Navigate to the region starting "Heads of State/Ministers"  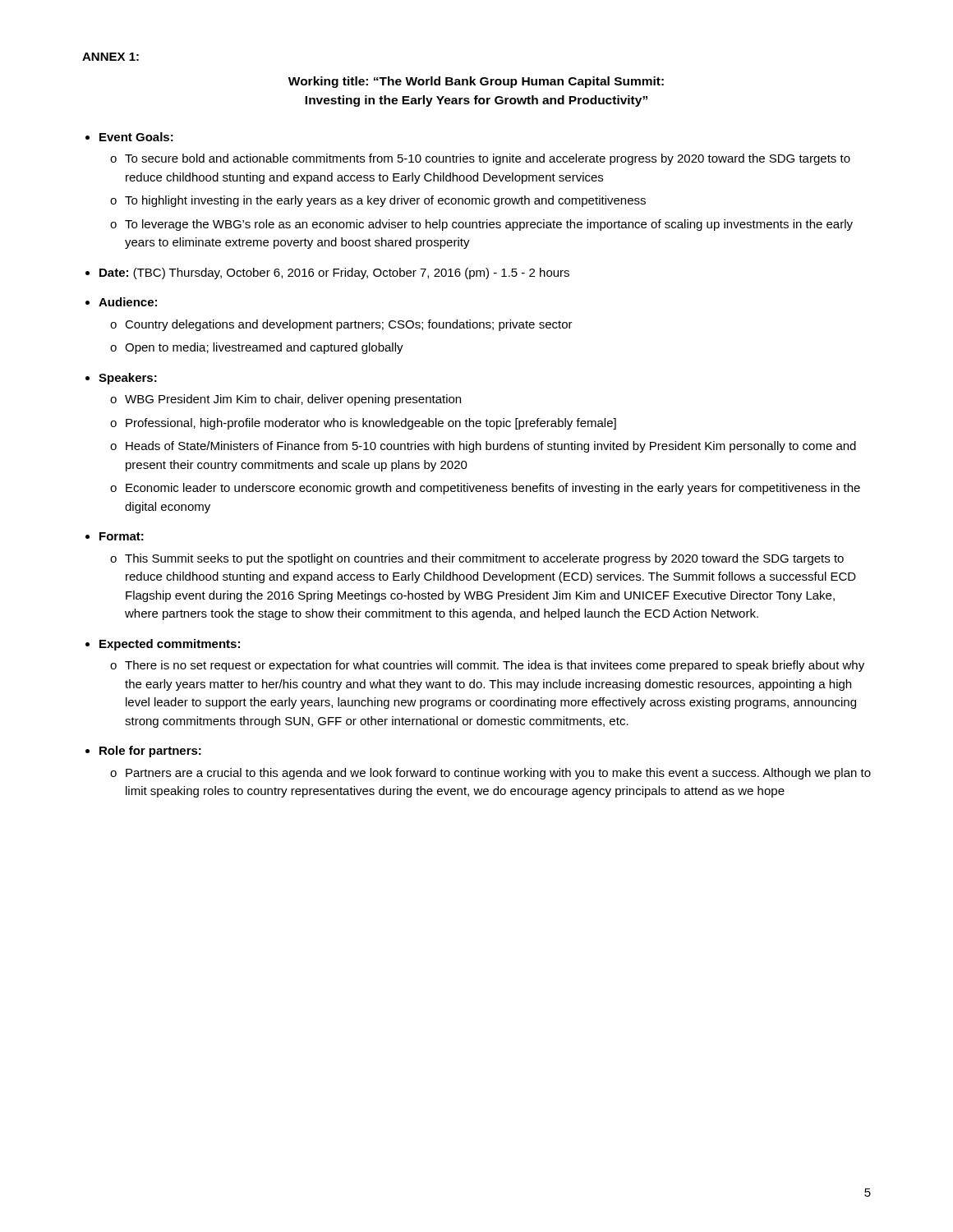coord(491,455)
